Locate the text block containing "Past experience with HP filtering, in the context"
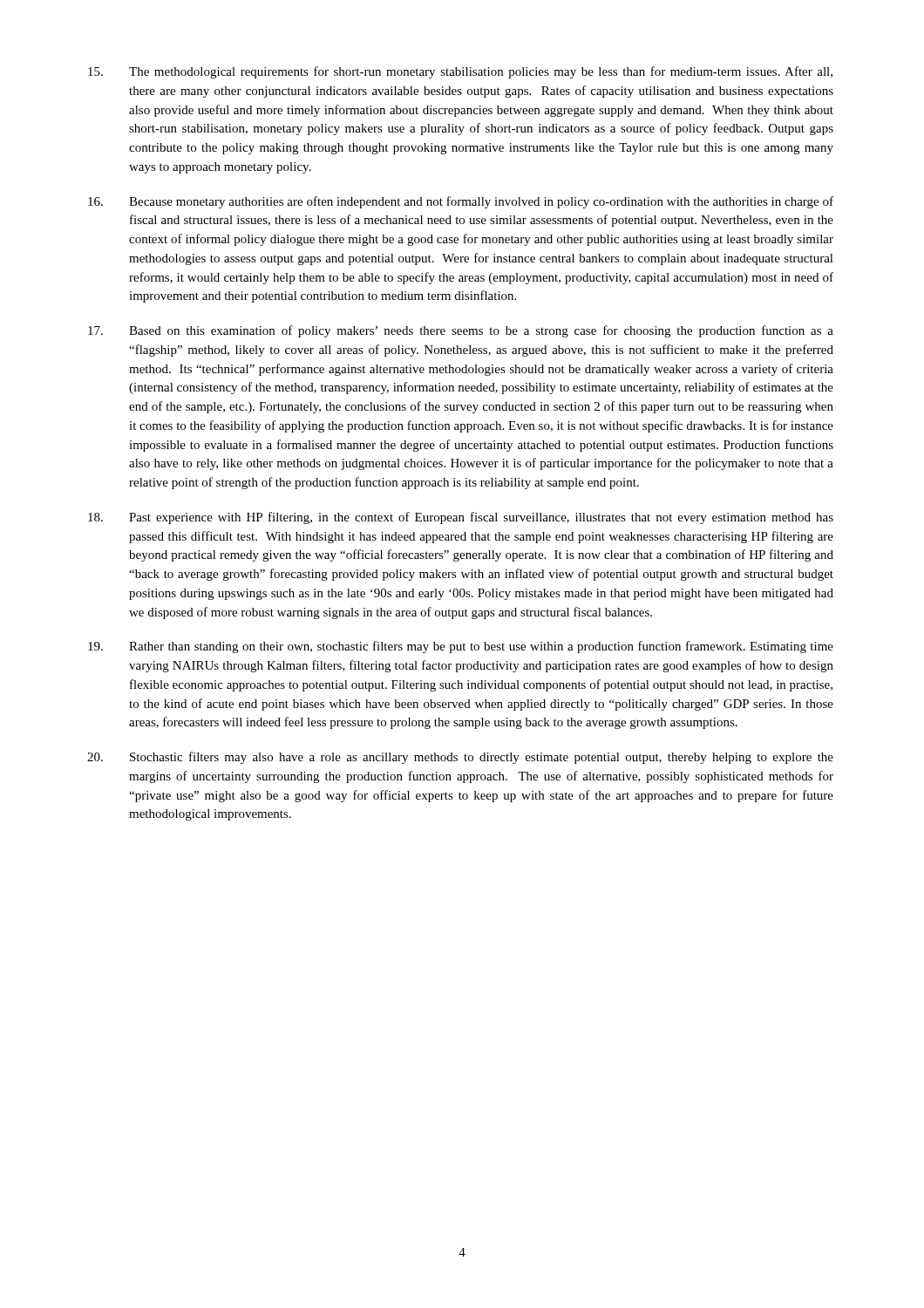Screen dimensions: 1308x924 (x=460, y=565)
